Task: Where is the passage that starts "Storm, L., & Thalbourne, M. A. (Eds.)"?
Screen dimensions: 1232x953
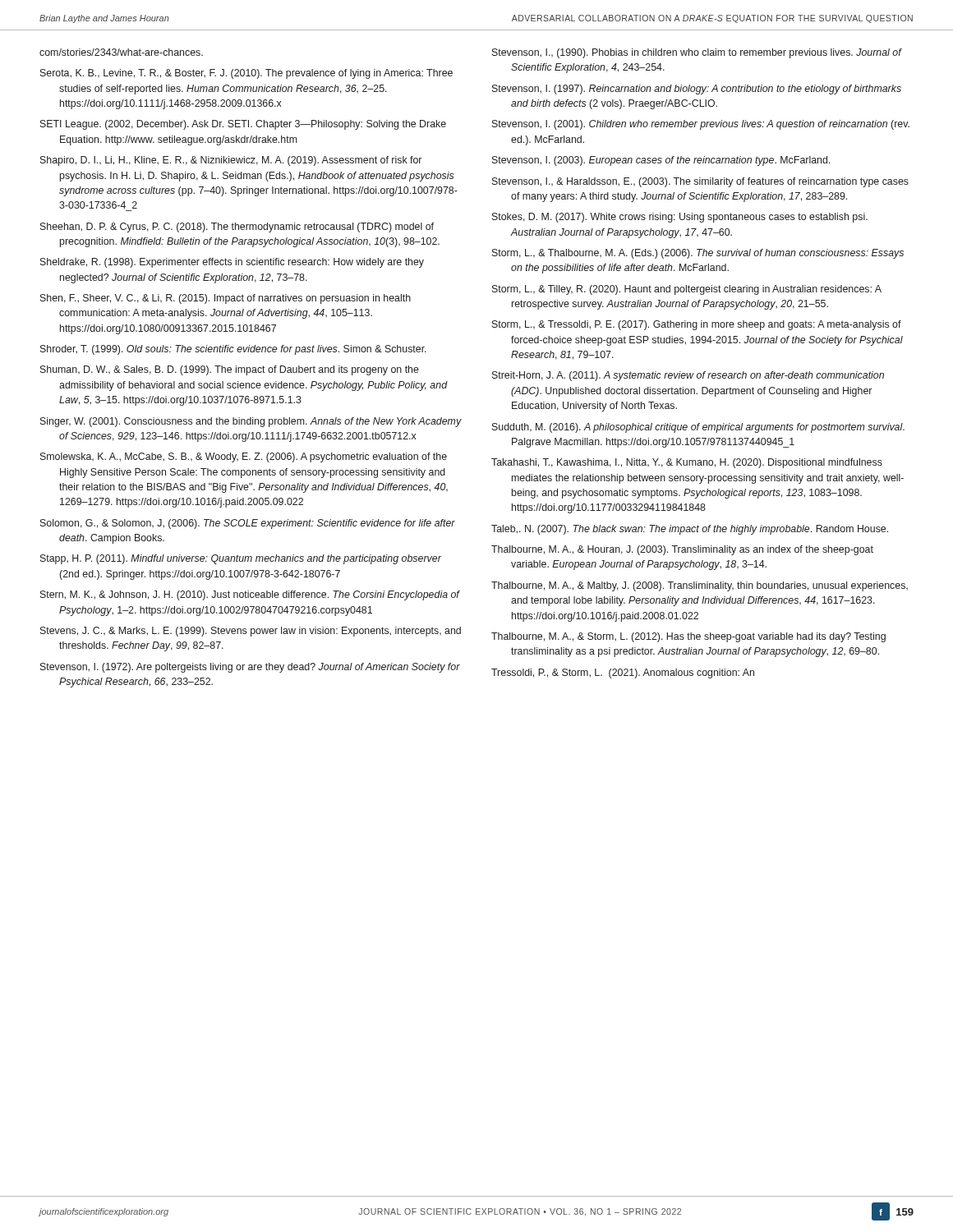Action: click(x=698, y=260)
